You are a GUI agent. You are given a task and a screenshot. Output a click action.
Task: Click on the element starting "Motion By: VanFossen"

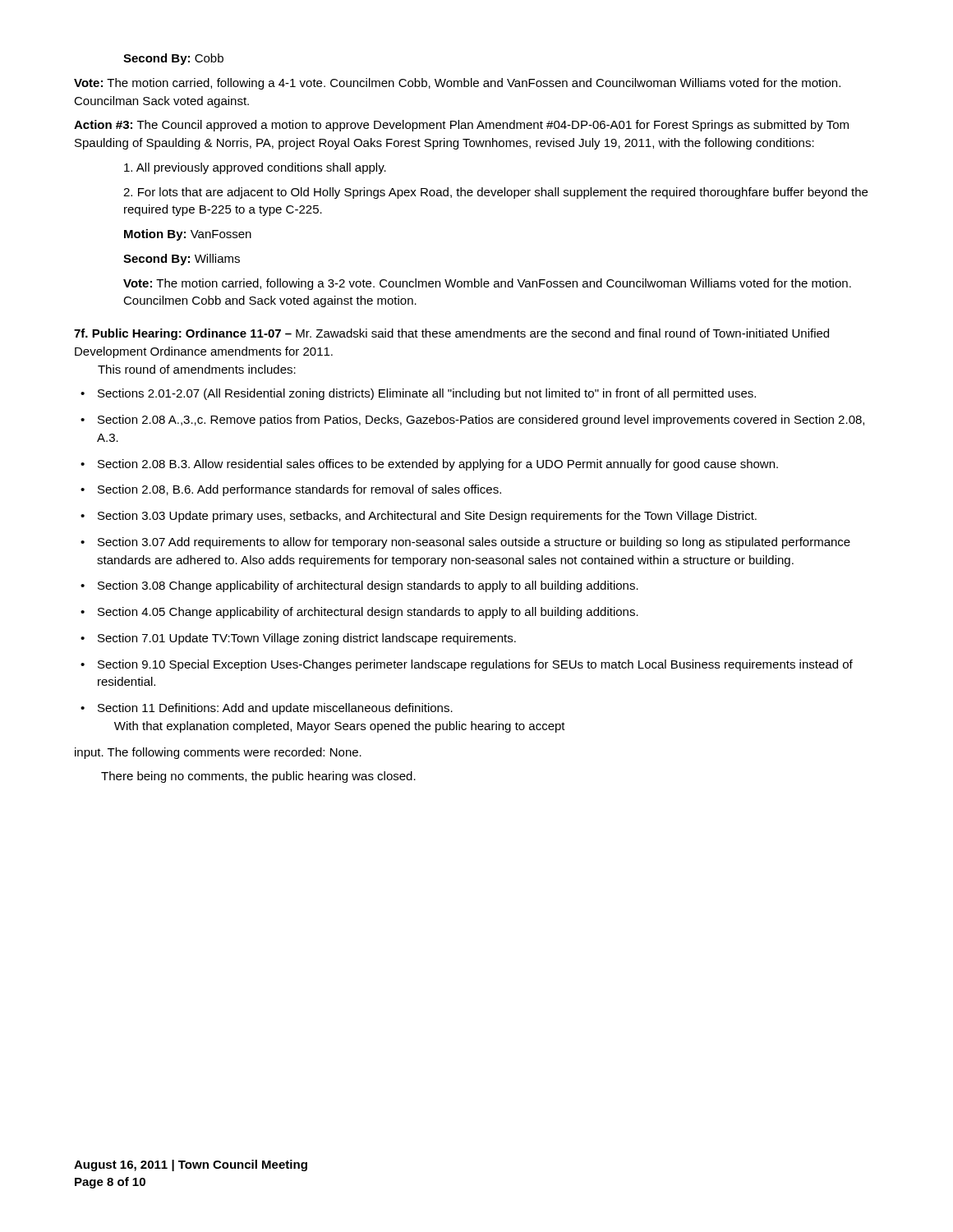(x=188, y=235)
